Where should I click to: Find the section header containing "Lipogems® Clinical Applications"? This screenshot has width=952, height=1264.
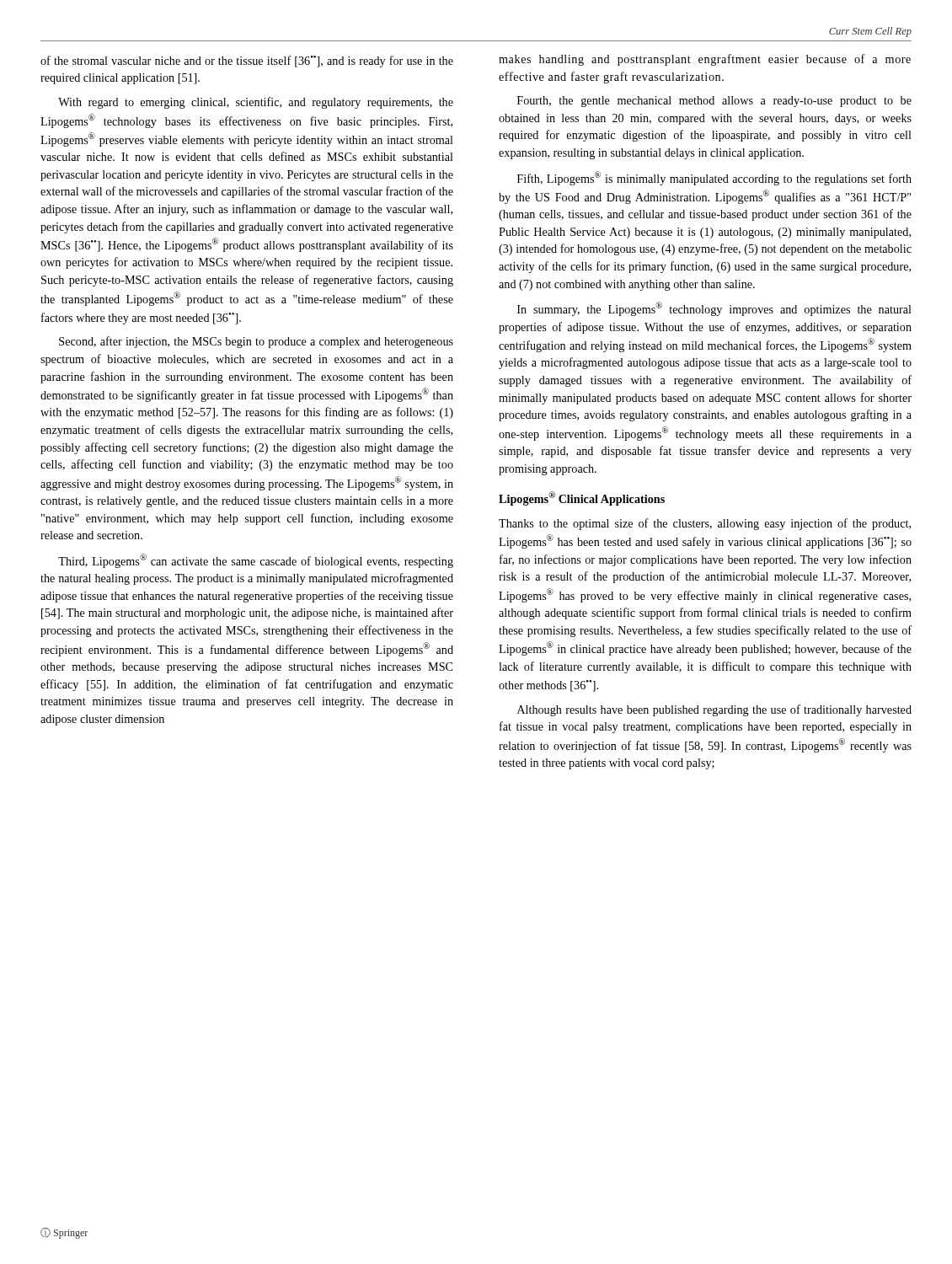click(582, 498)
